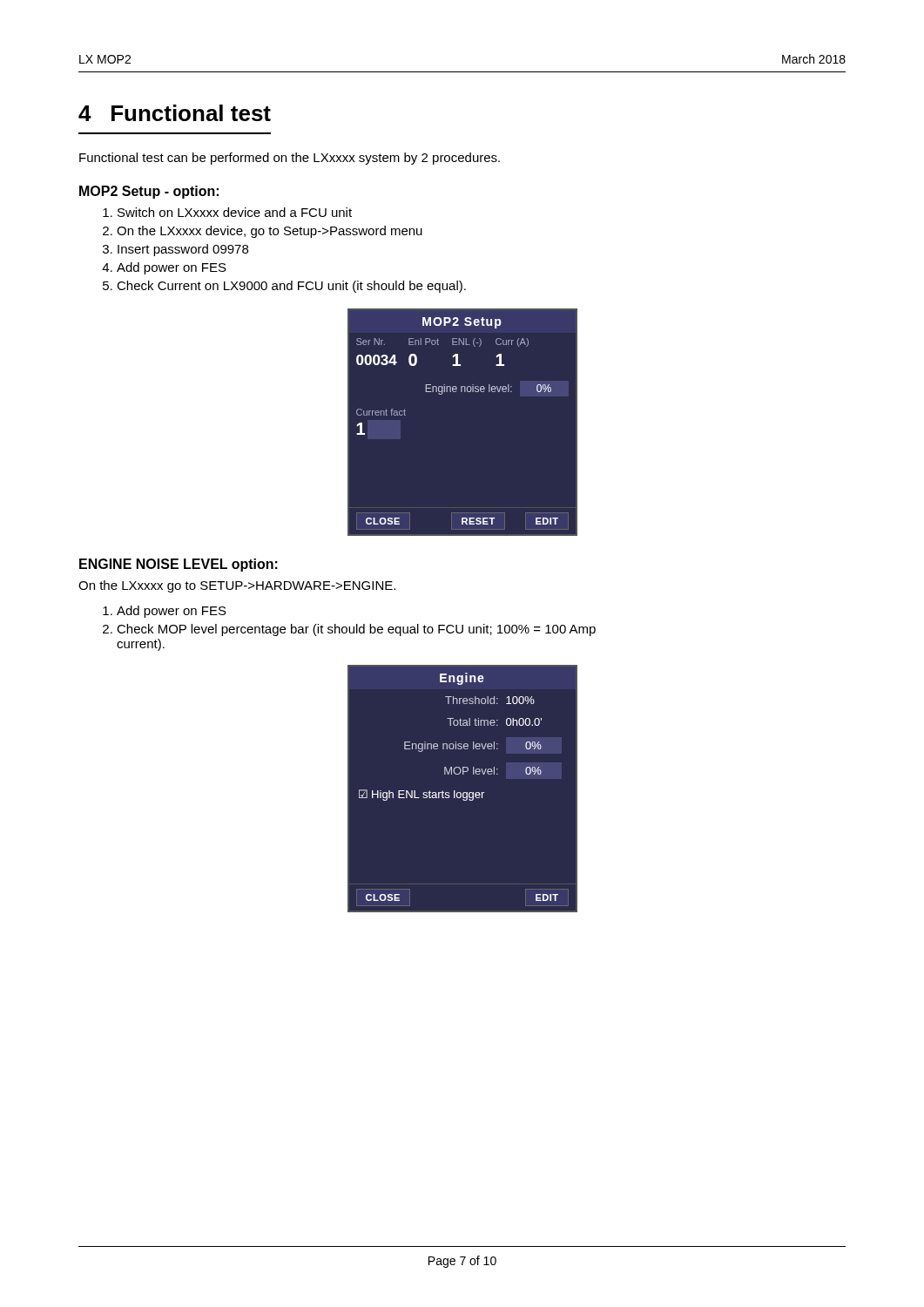The width and height of the screenshot is (924, 1307).
Task: Find the text block starting "ENGINE NOISE LEVEL option:"
Action: point(178,564)
